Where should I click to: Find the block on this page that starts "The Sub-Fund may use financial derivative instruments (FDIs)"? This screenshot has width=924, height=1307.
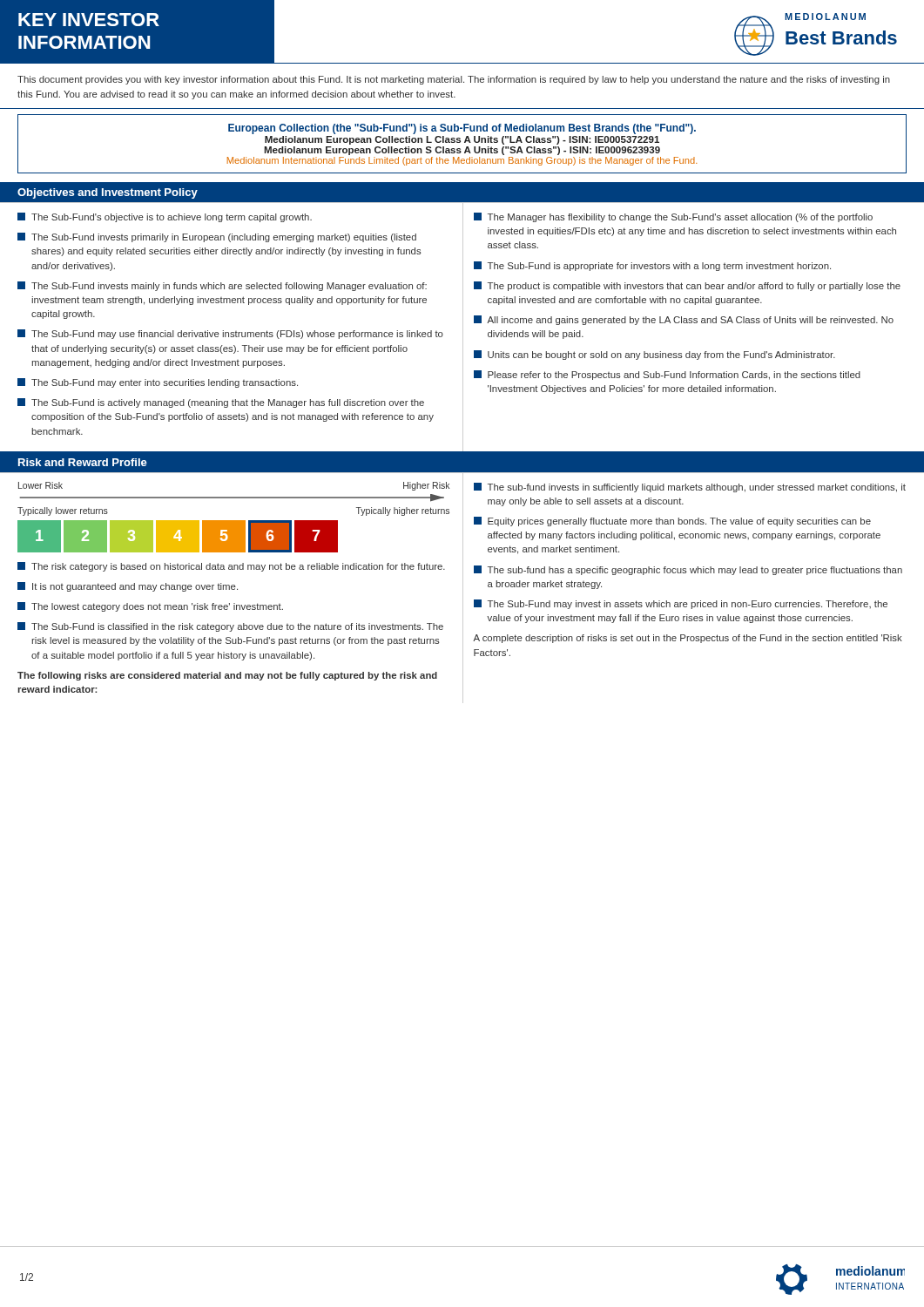point(234,348)
